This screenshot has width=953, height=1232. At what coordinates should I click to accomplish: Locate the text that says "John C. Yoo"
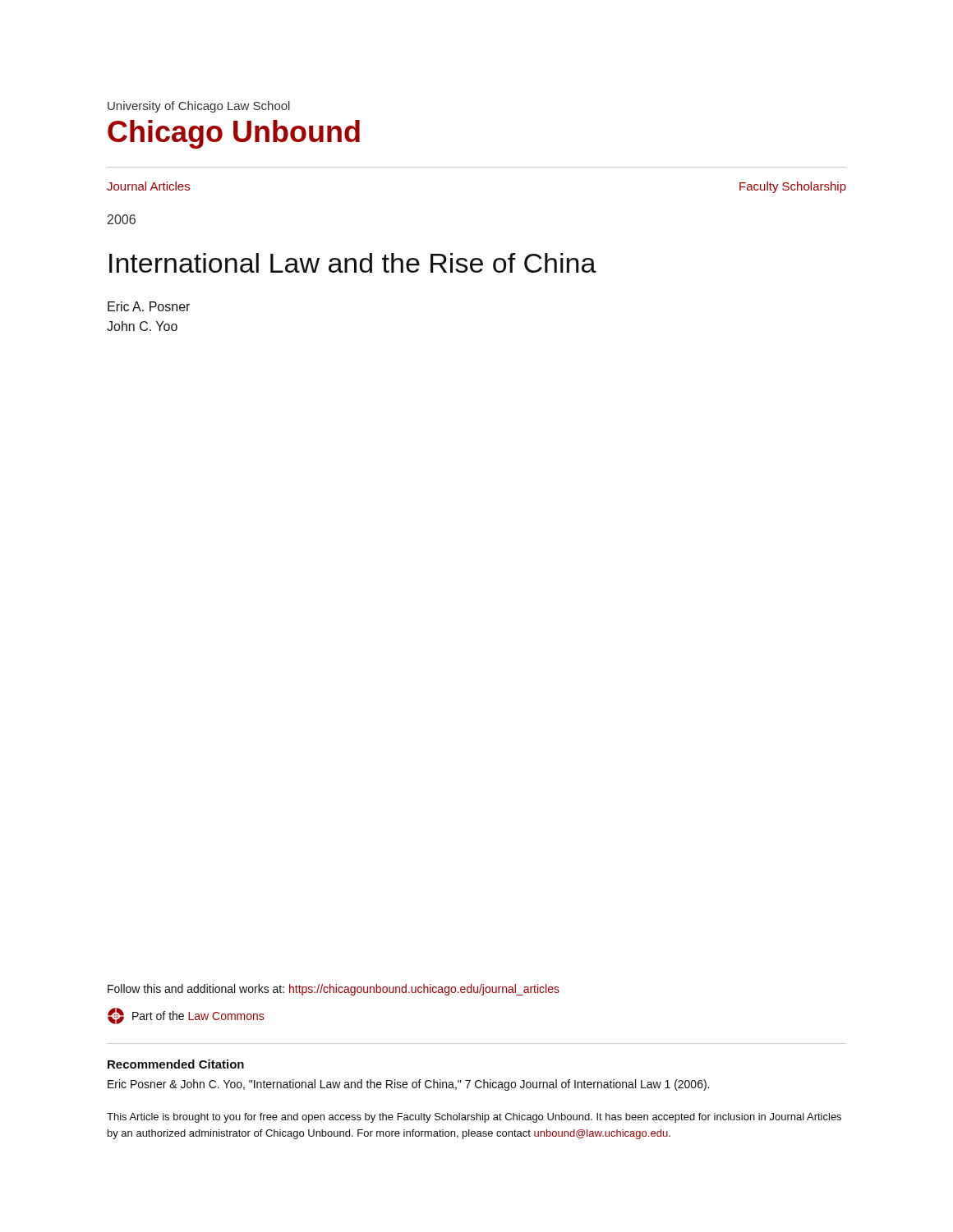tap(142, 327)
